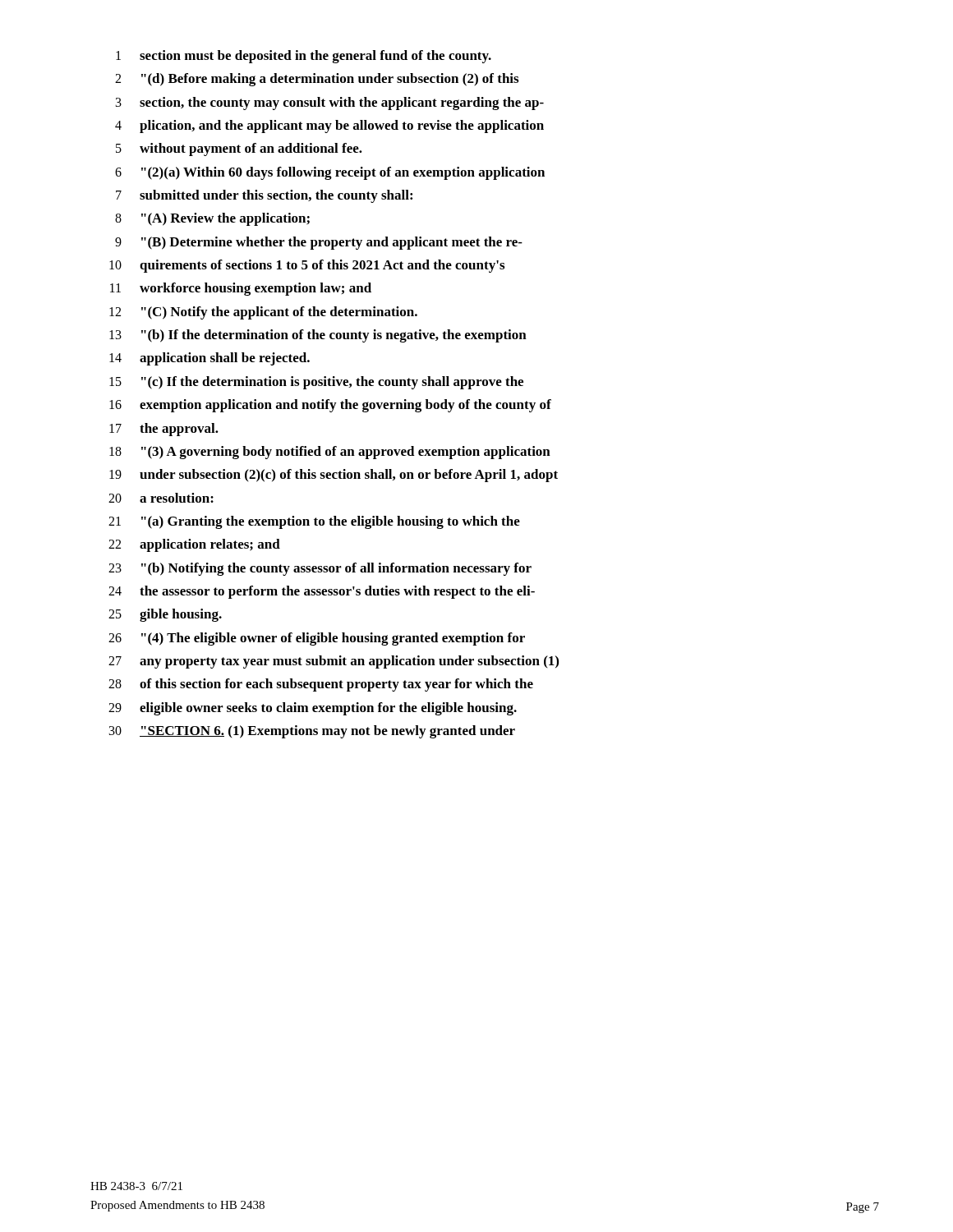This screenshot has height=1232, width=953.
Task: Find "11 workforce housing exemption law; and" on this page
Action: click(x=241, y=289)
